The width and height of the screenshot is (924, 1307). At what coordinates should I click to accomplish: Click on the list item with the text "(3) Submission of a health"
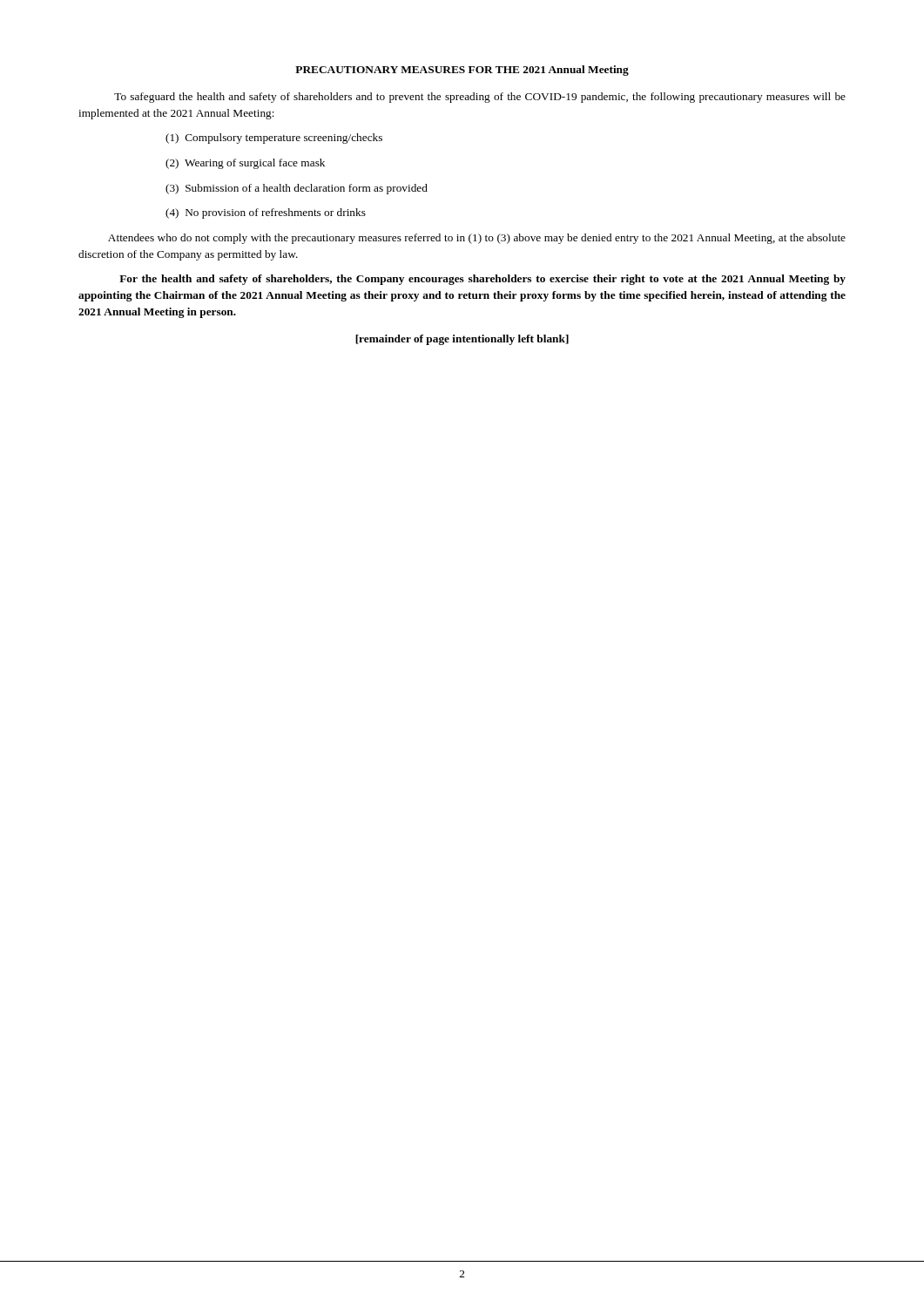[297, 187]
